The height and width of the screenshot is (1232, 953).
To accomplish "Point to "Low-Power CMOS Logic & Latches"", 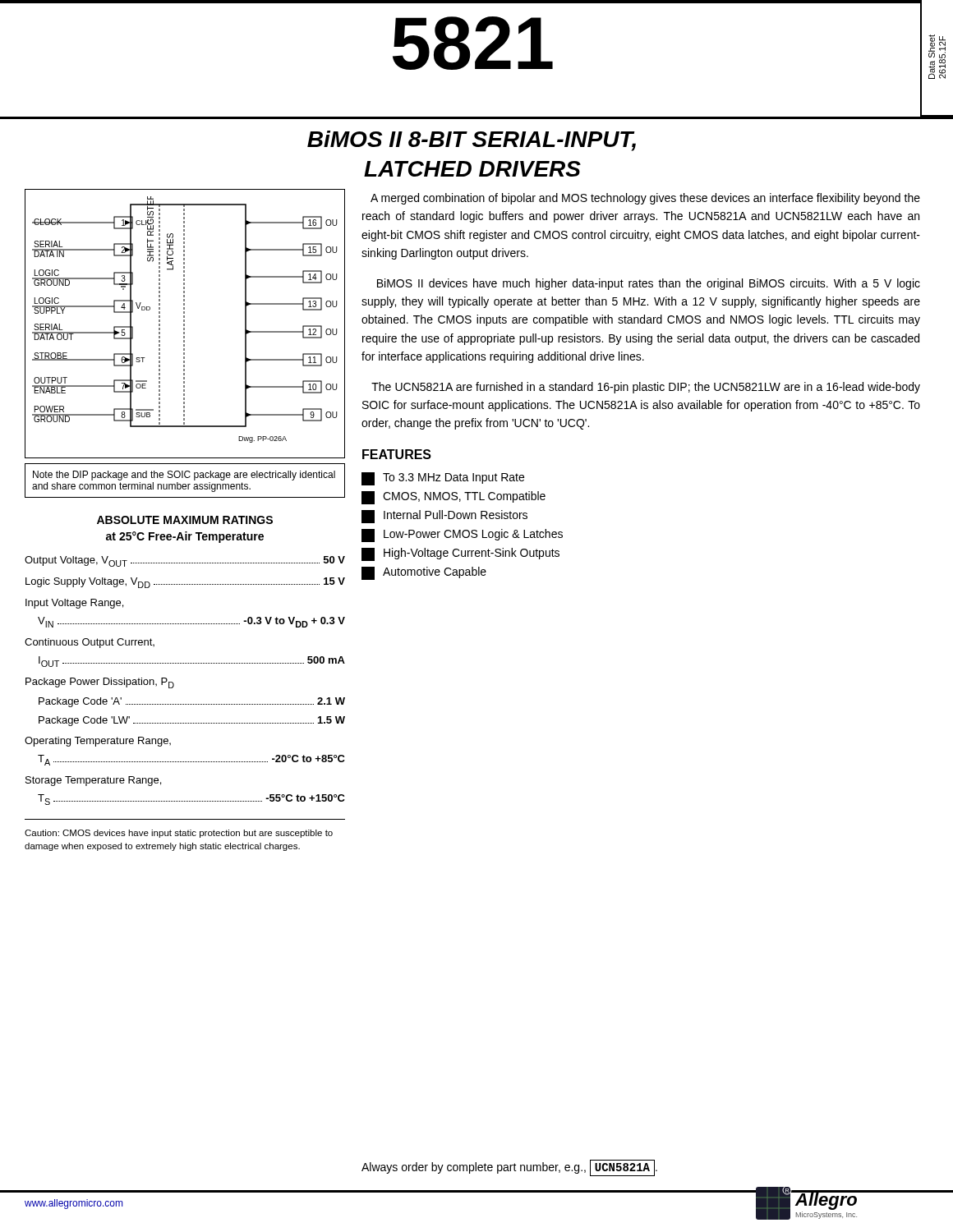I will (x=462, y=534).
